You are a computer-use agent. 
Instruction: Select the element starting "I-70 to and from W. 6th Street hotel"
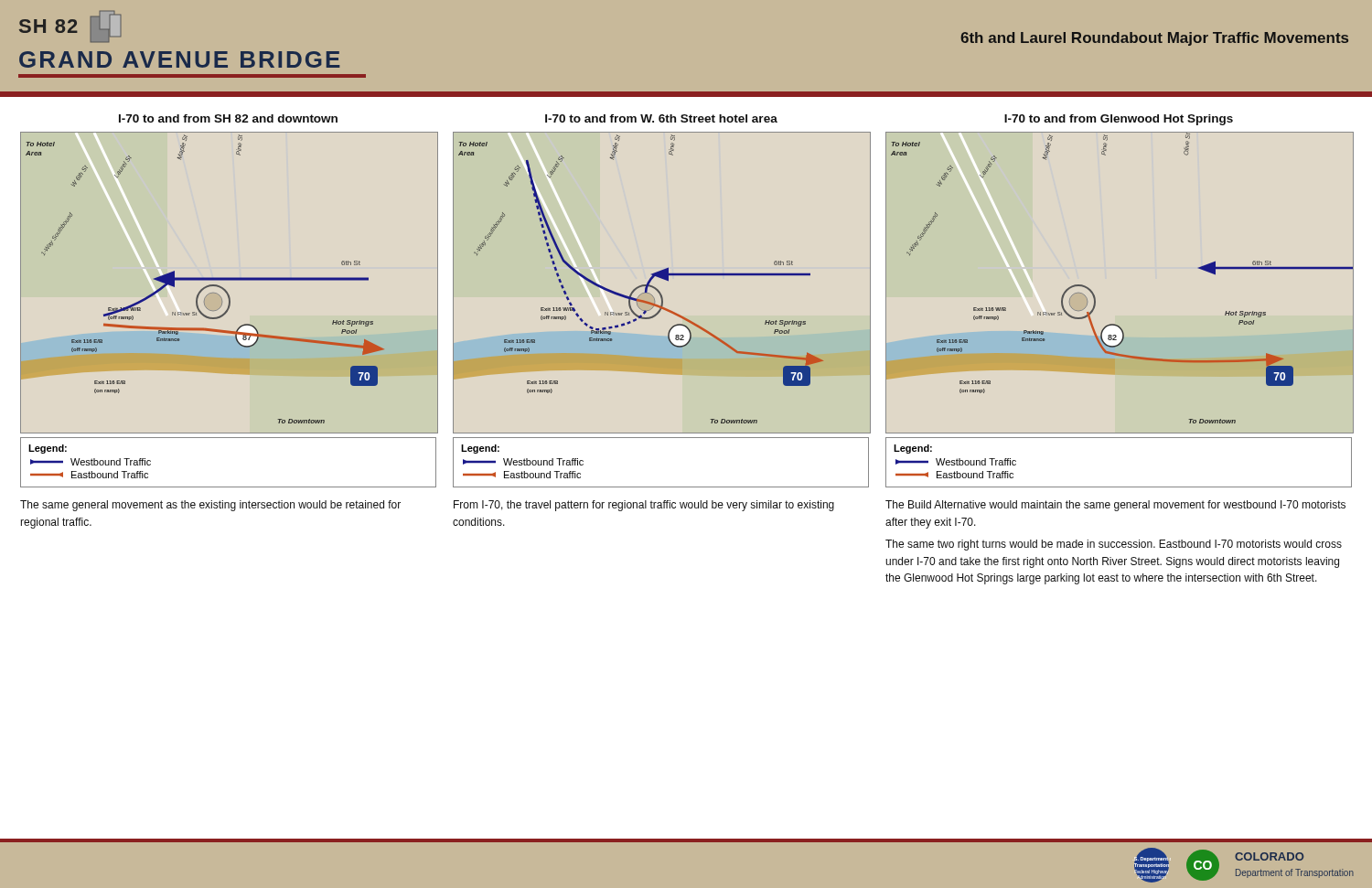(x=661, y=118)
